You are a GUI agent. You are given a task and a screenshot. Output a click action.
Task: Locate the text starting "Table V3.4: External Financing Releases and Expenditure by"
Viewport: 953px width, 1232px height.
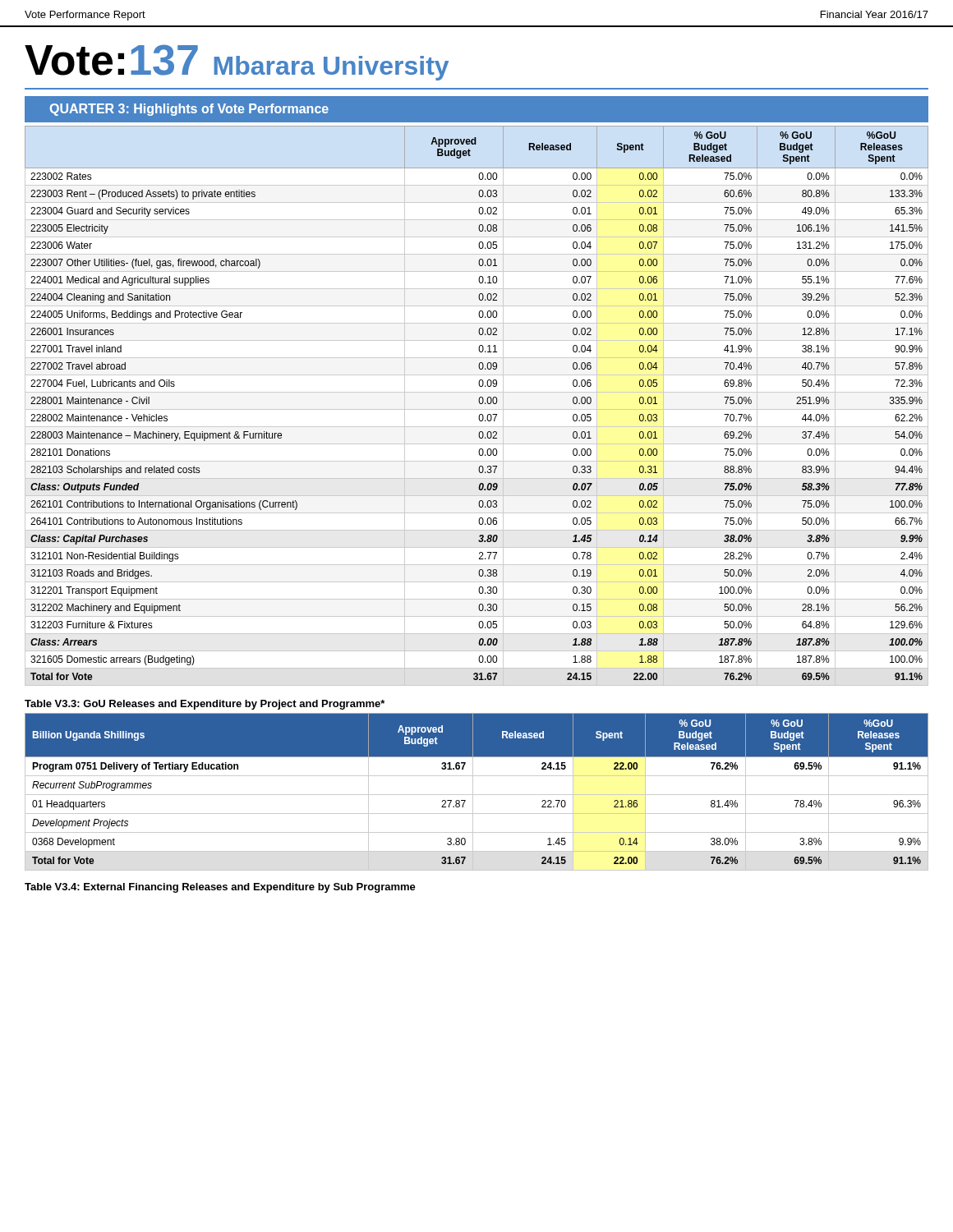click(220, 887)
